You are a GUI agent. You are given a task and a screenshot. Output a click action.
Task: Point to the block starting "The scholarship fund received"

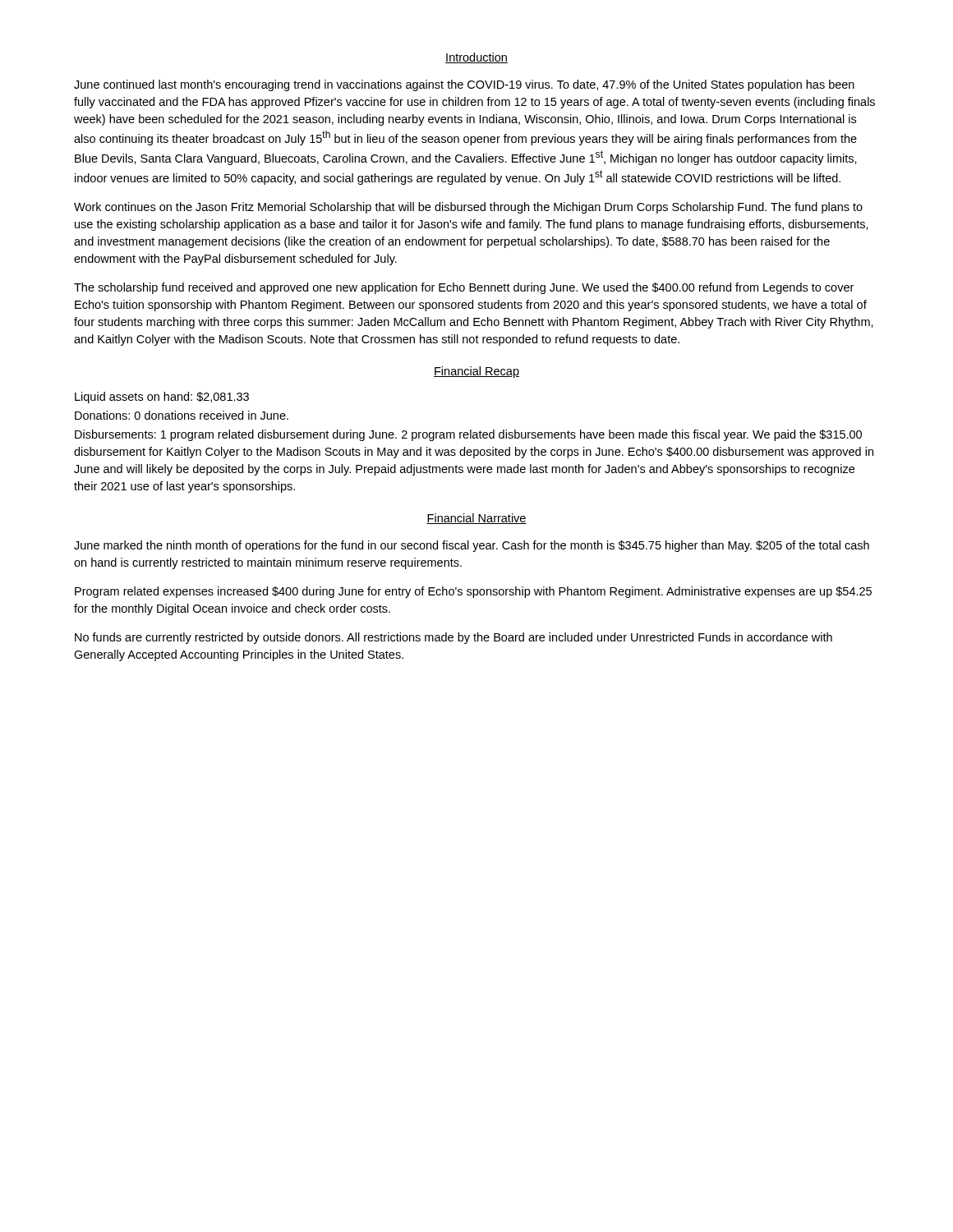(474, 313)
